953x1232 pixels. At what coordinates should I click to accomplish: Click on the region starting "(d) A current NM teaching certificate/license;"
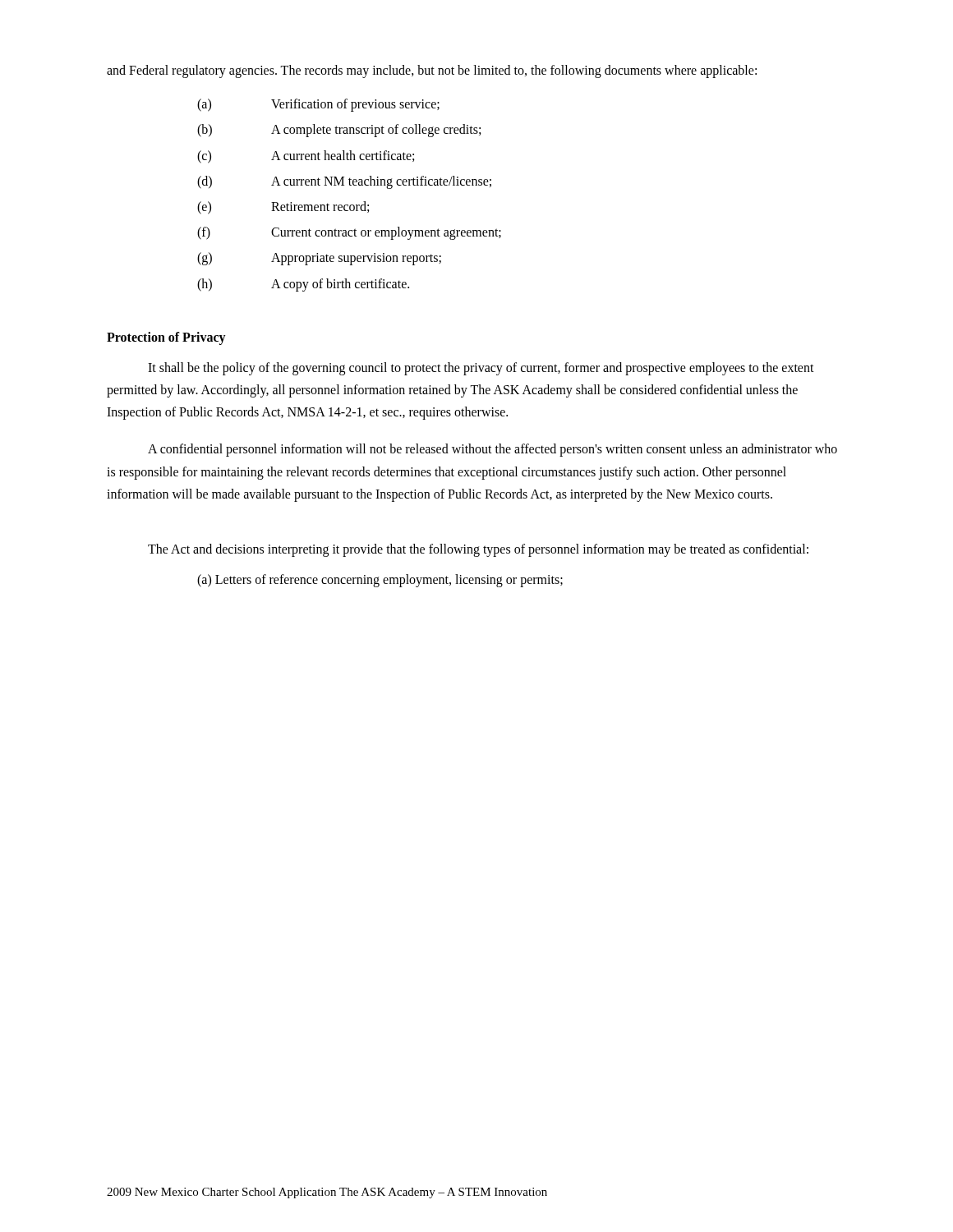[476, 181]
